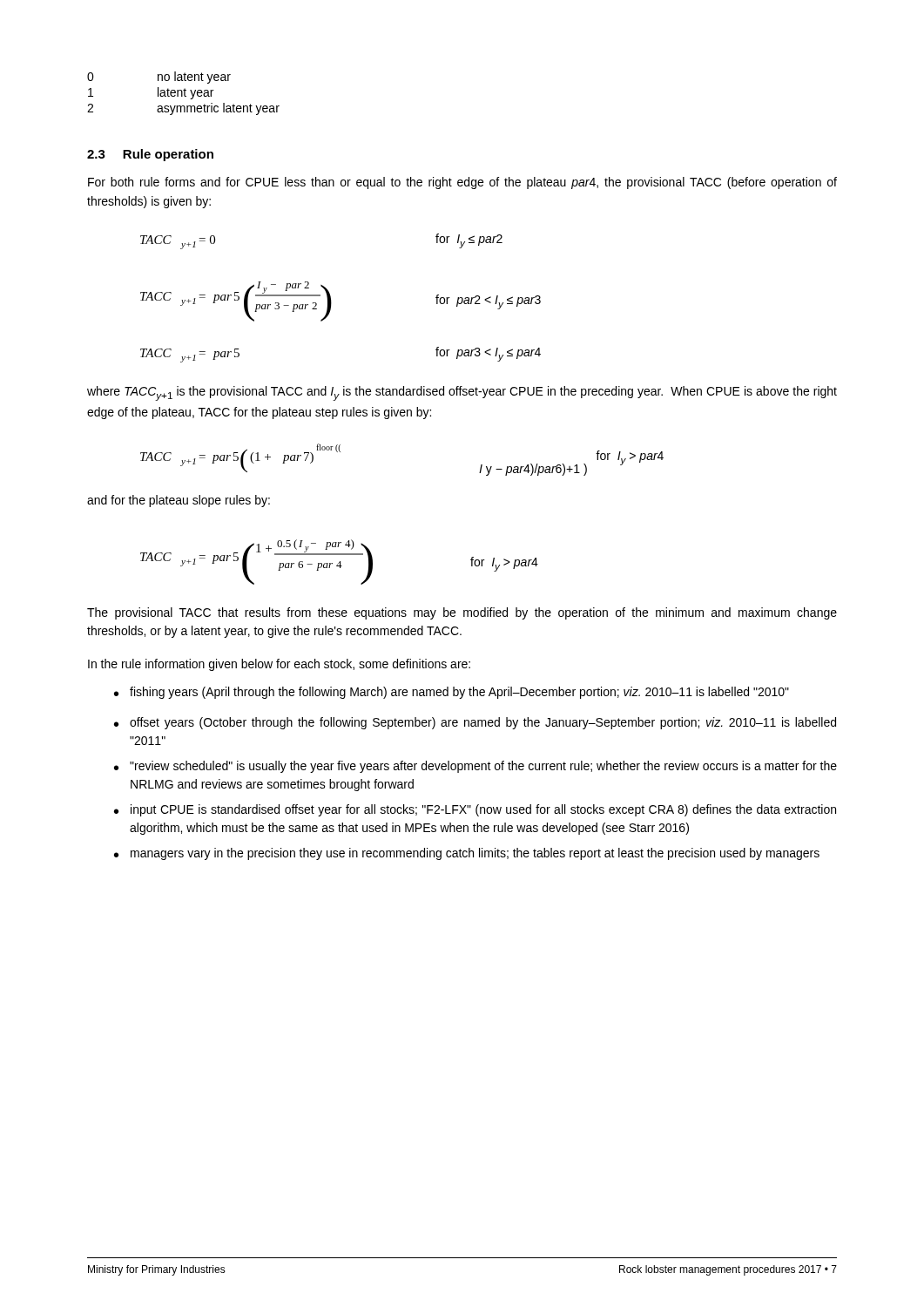This screenshot has width=924, height=1307.
Task: Find the text starting "• managers vary in the"
Action: click(x=475, y=856)
